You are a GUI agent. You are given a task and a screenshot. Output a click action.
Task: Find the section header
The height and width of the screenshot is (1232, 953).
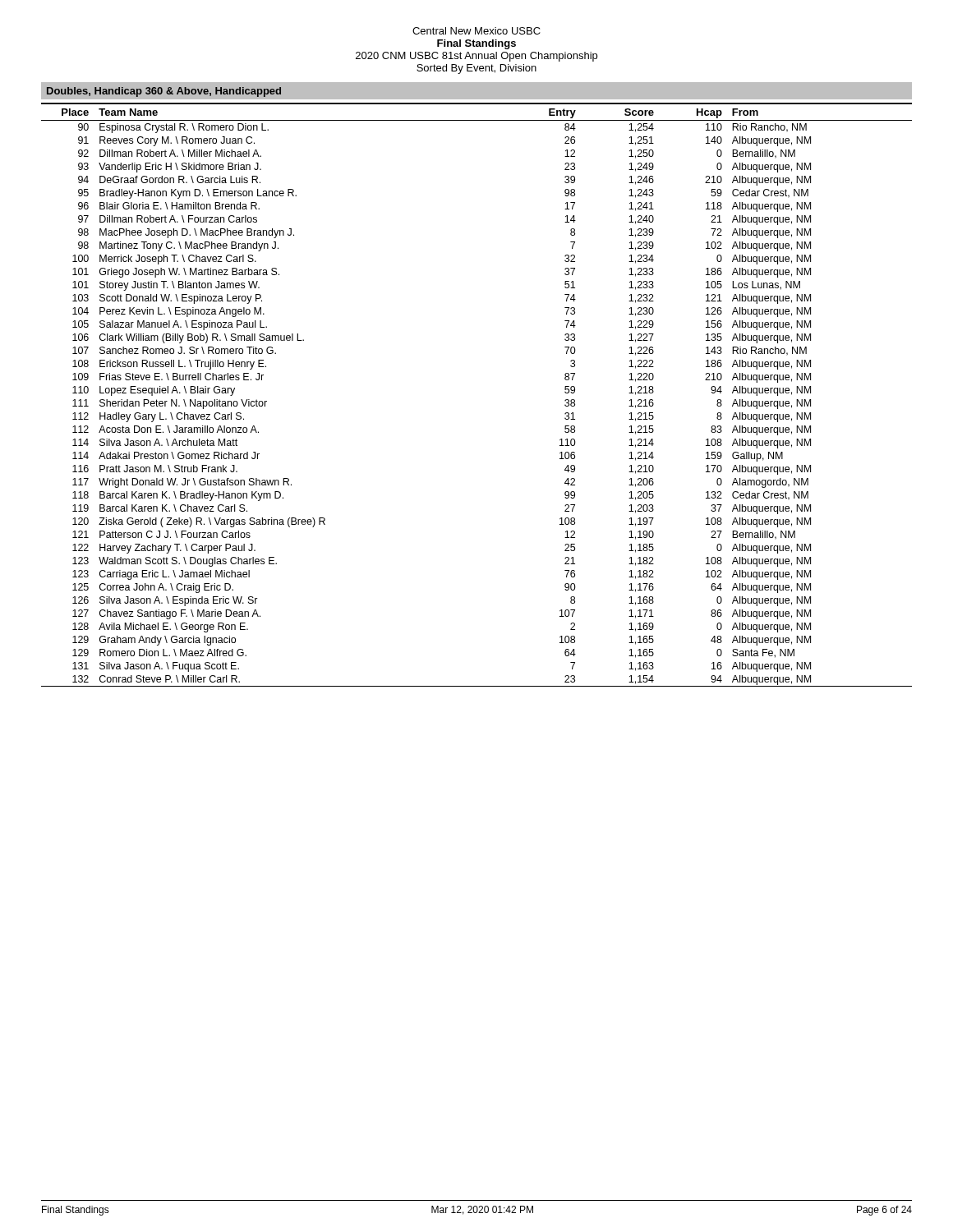point(164,91)
